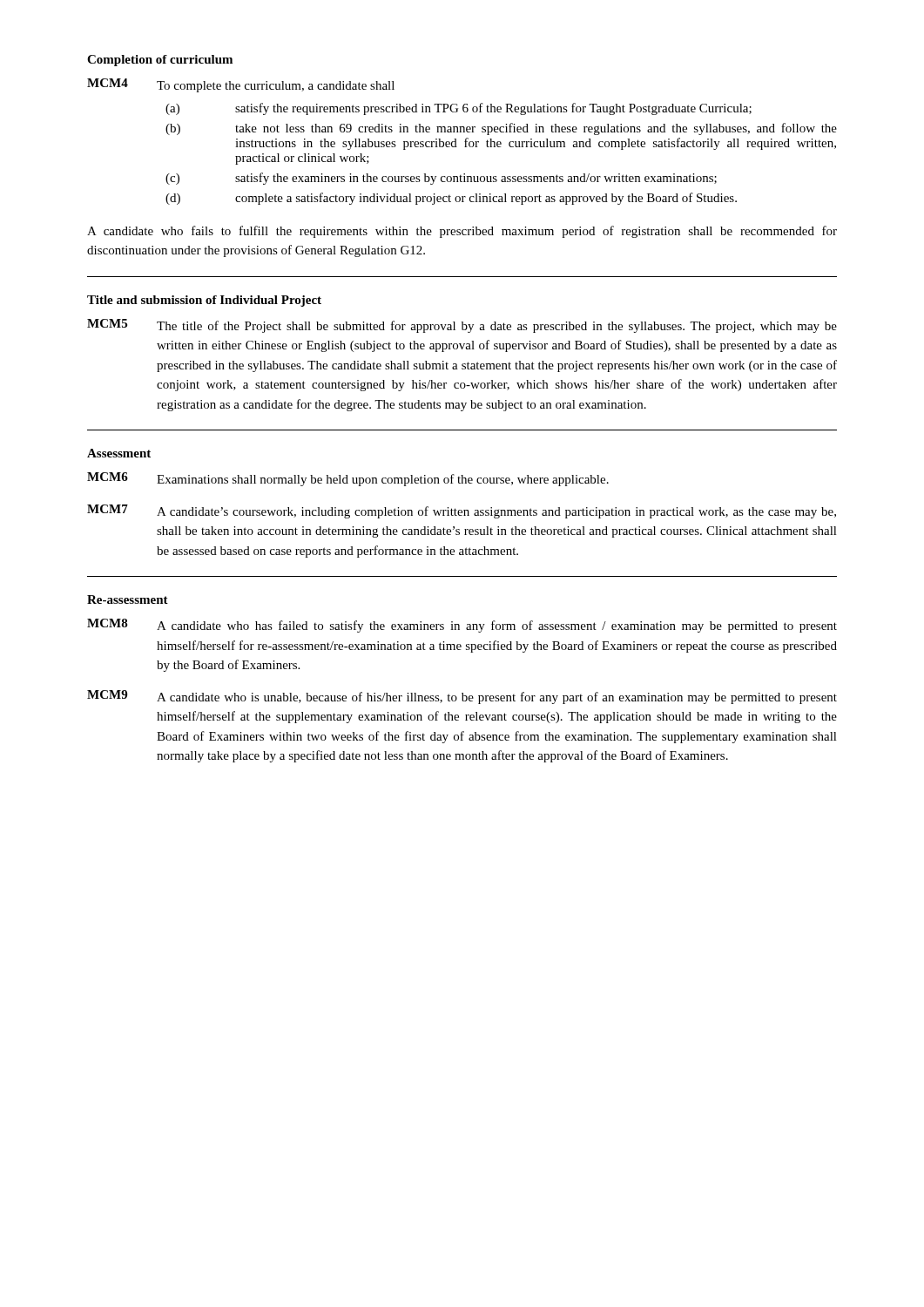The height and width of the screenshot is (1307, 924).
Task: Click on the text block that reads "A candidate who"
Action: pyautogui.click(x=462, y=240)
